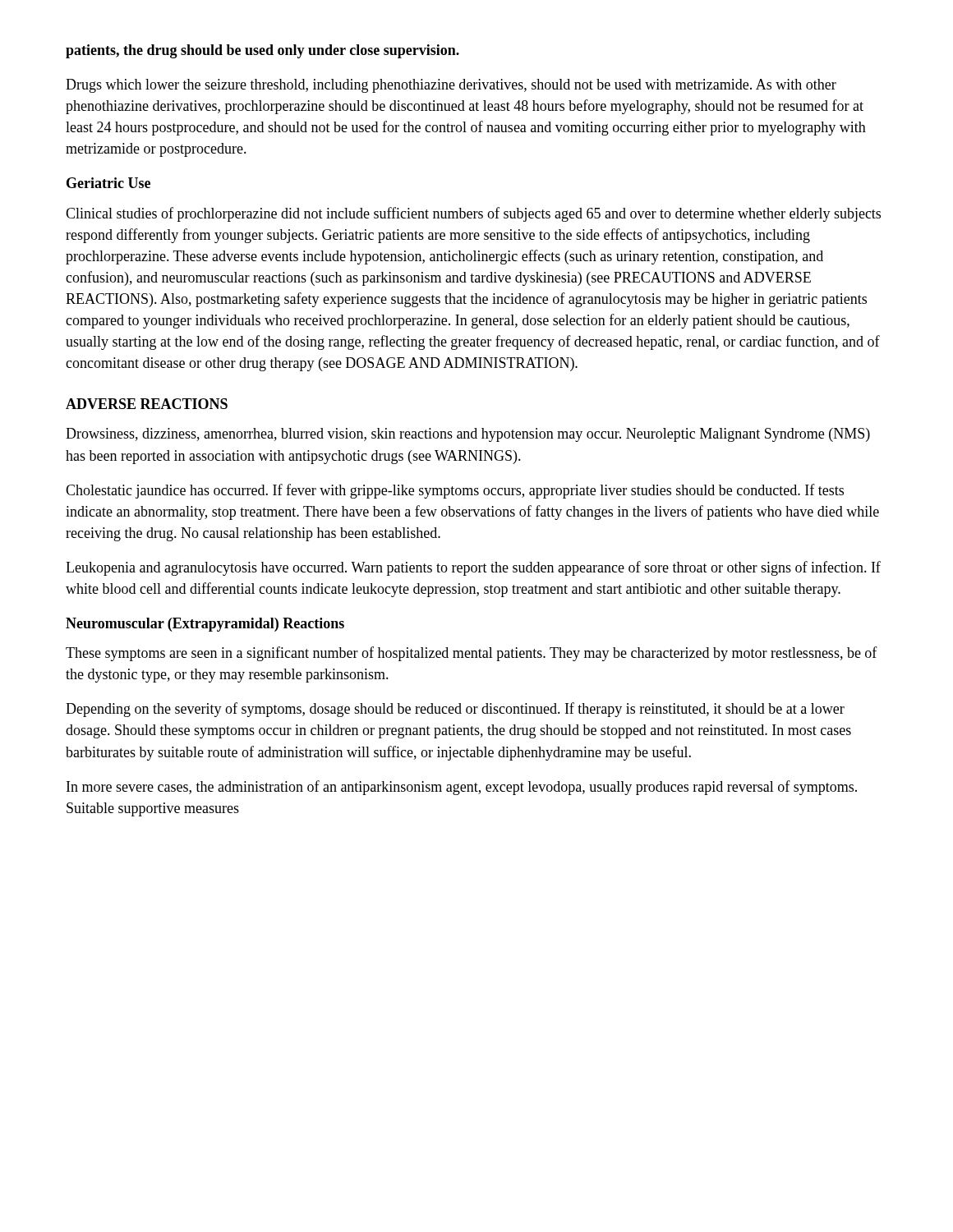
Task: Select the text block that says "These symptoms are seen in a"
Action: pyautogui.click(x=471, y=664)
